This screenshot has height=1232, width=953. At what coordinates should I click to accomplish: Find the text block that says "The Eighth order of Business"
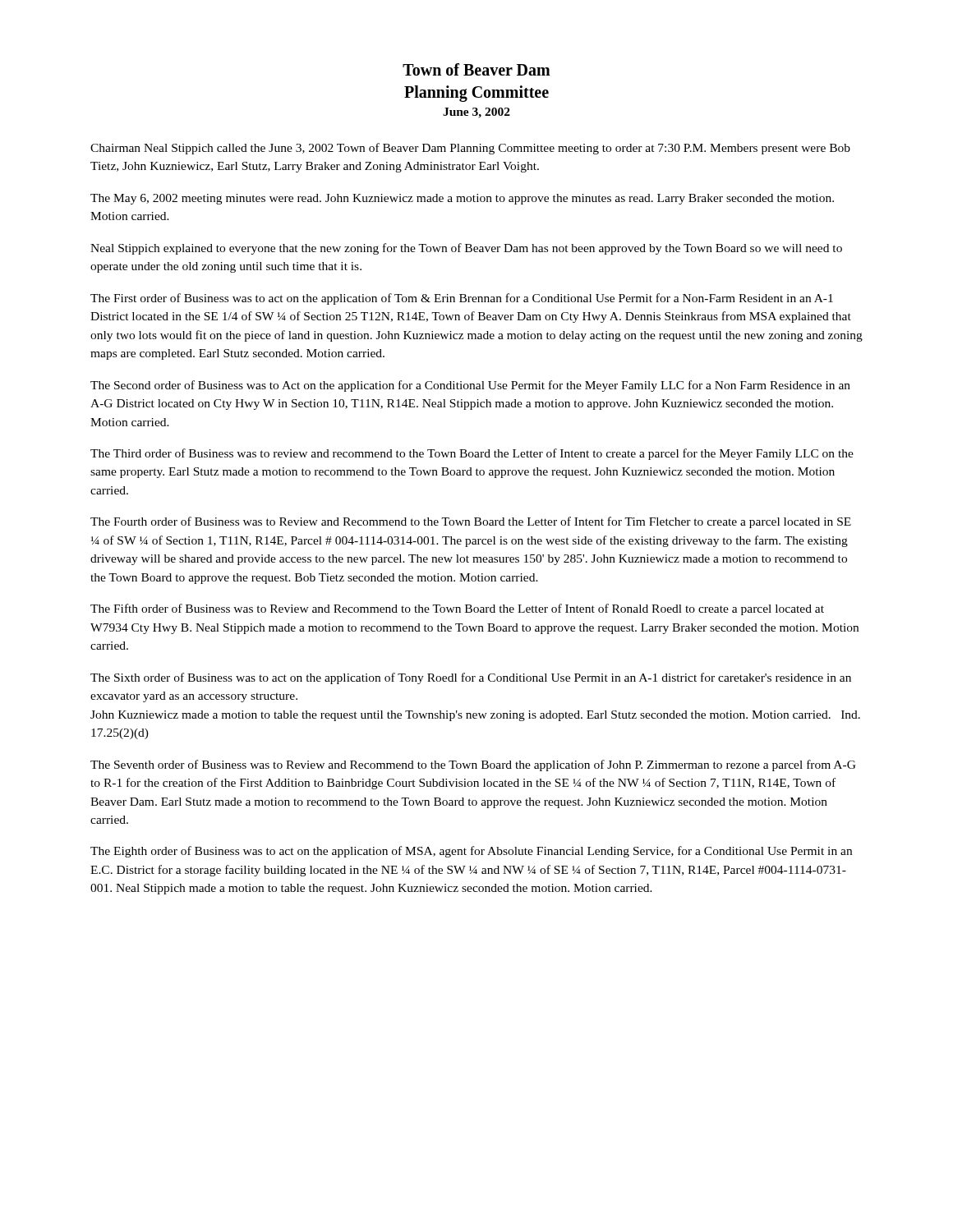click(471, 869)
